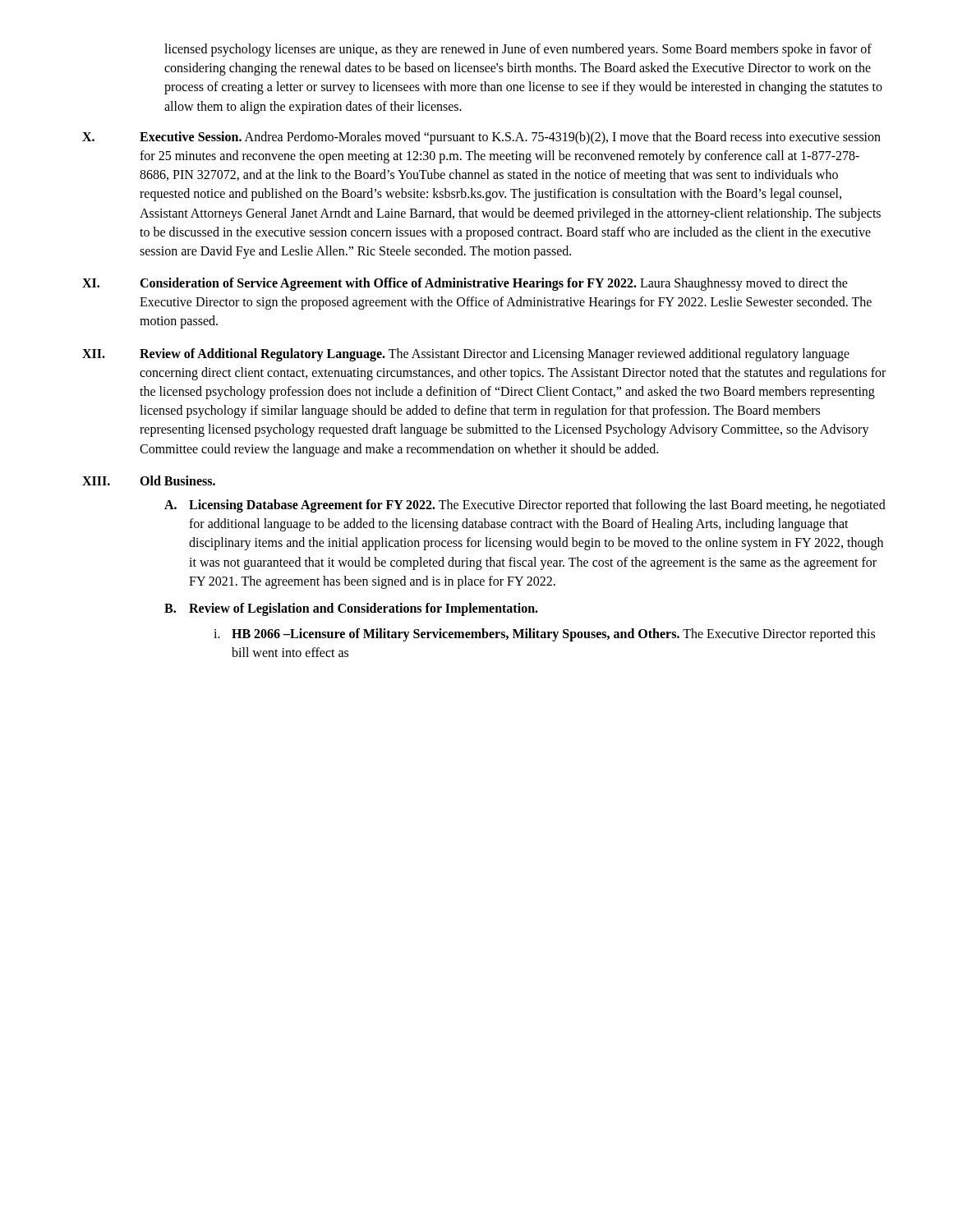Image resolution: width=953 pixels, height=1232 pixels.
Task: Click on the list item containing "XI. Consideration of Service Agreement"
Action: coord(485,302)
